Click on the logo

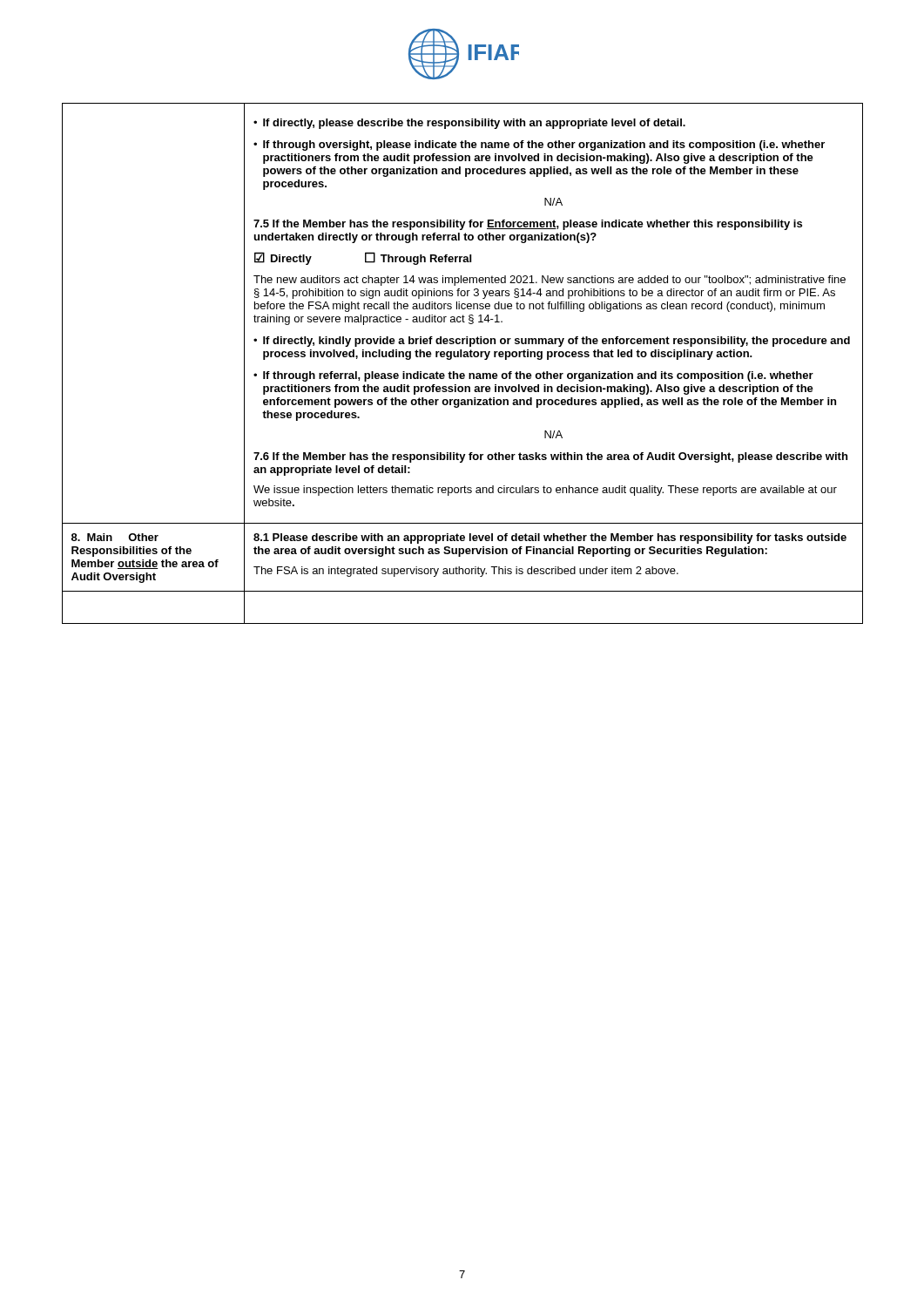[x=462, y=51]
